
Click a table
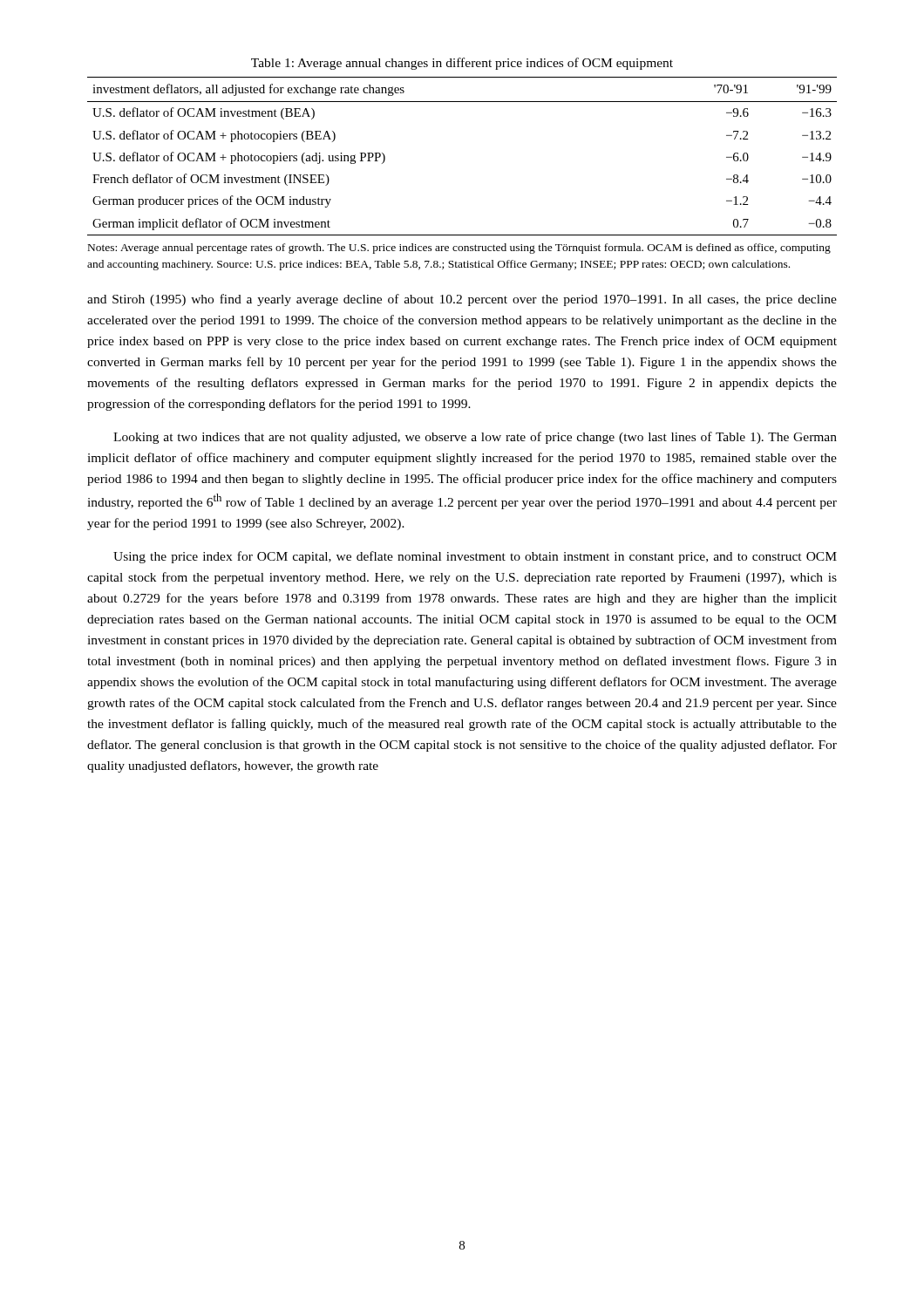pos(462,156)
